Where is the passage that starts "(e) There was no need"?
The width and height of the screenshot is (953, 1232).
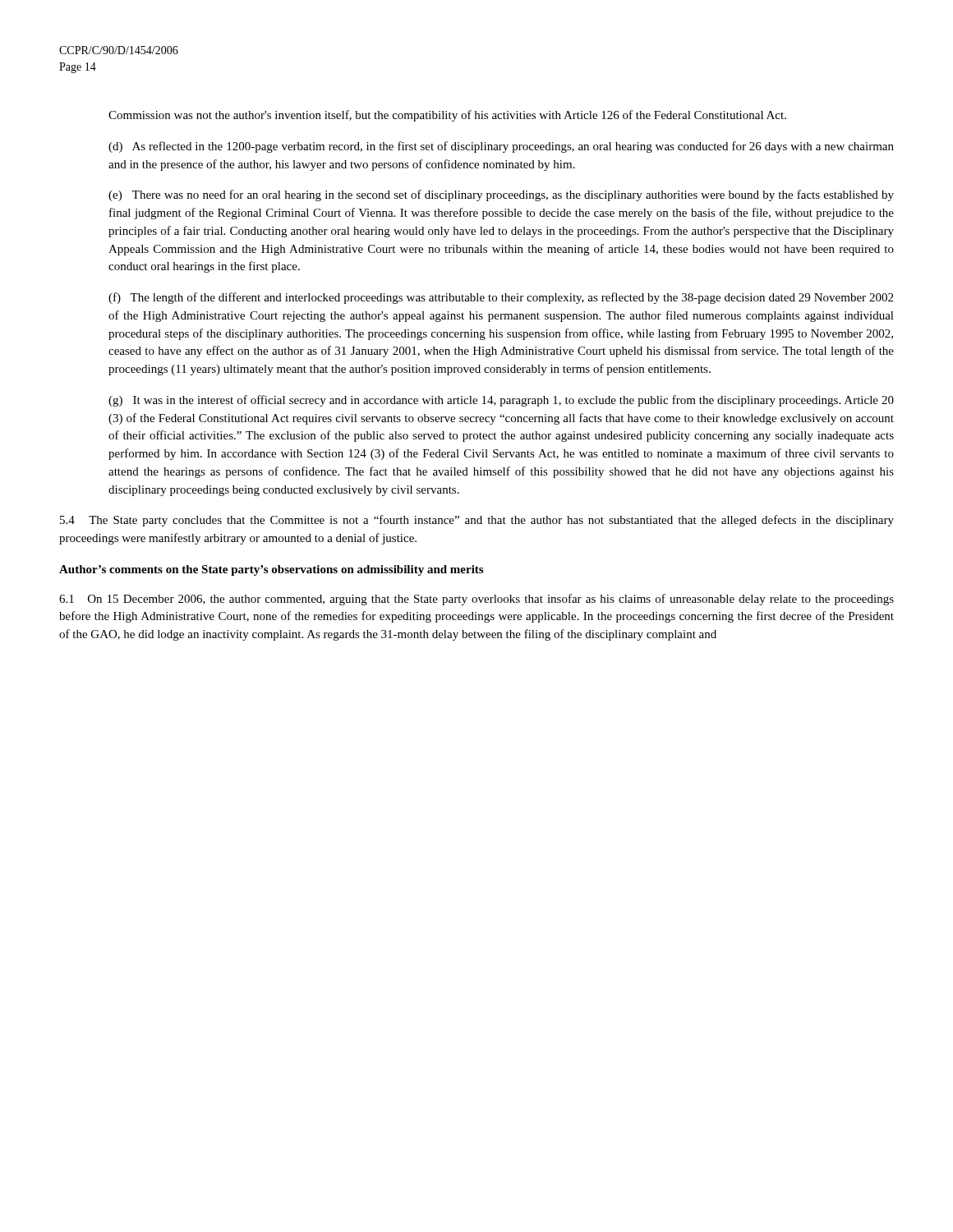tap(501, 231)
